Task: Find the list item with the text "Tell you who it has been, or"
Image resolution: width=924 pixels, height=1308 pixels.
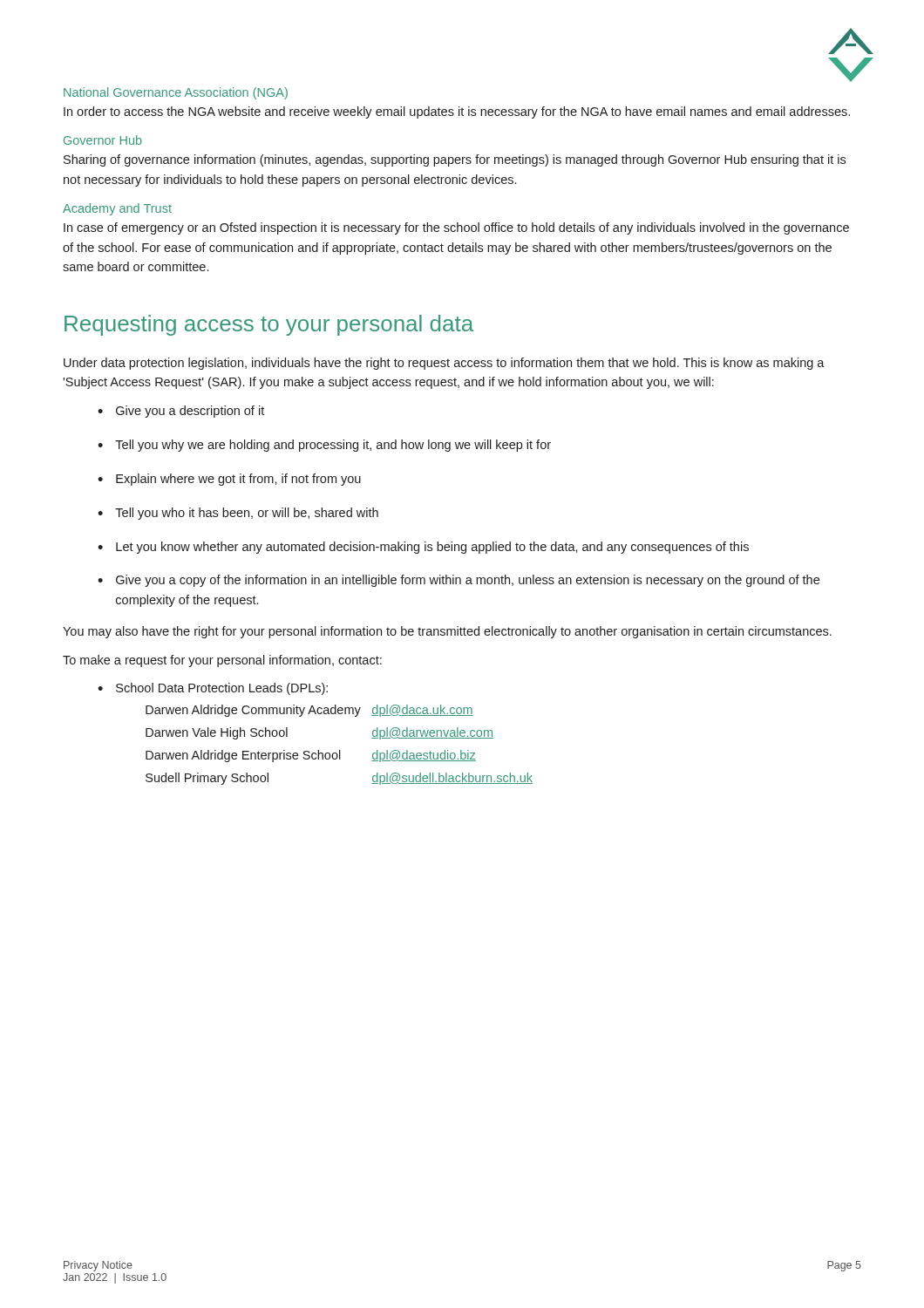Action: point(247,512)
